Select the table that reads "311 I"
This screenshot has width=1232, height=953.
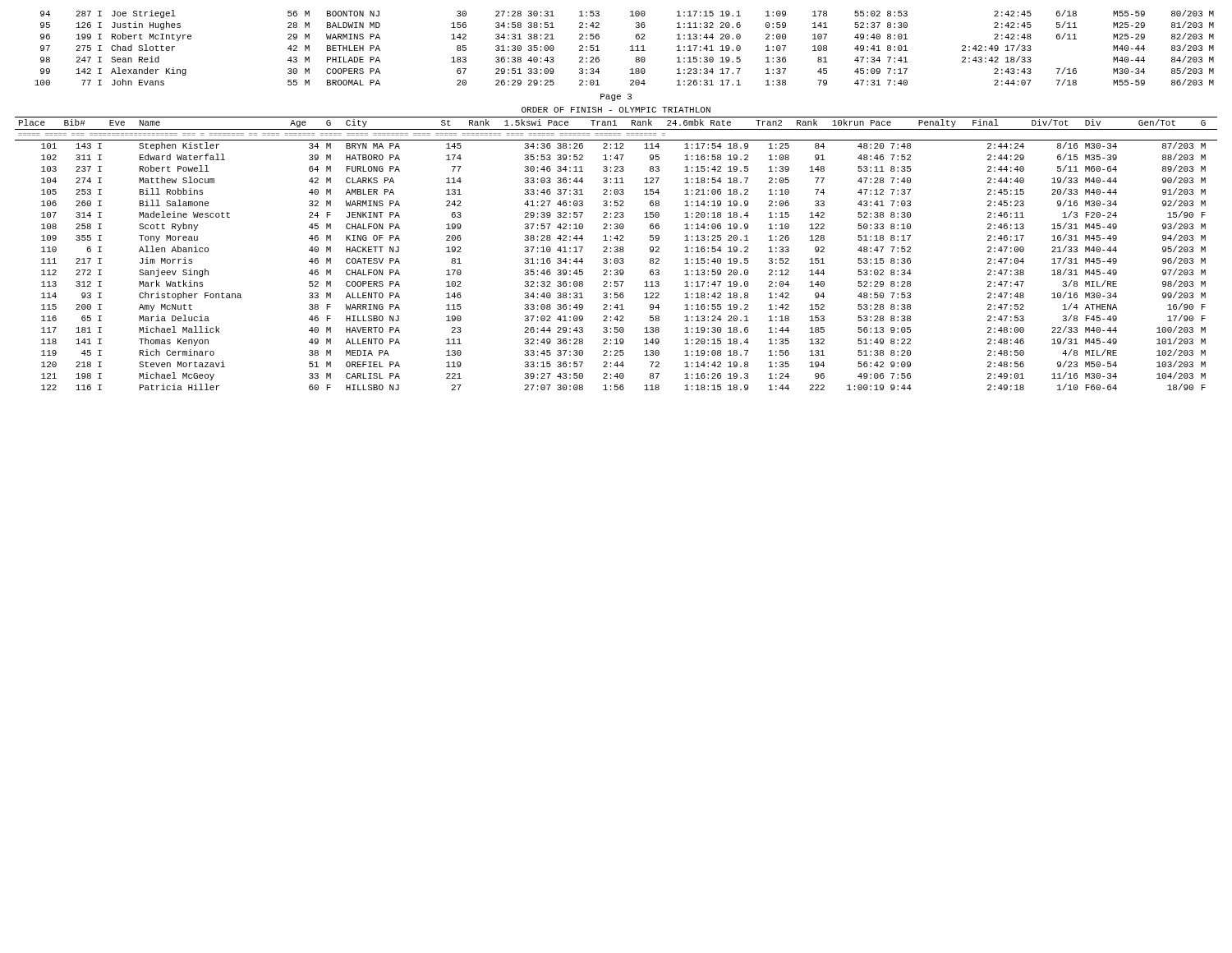(616, 255)
